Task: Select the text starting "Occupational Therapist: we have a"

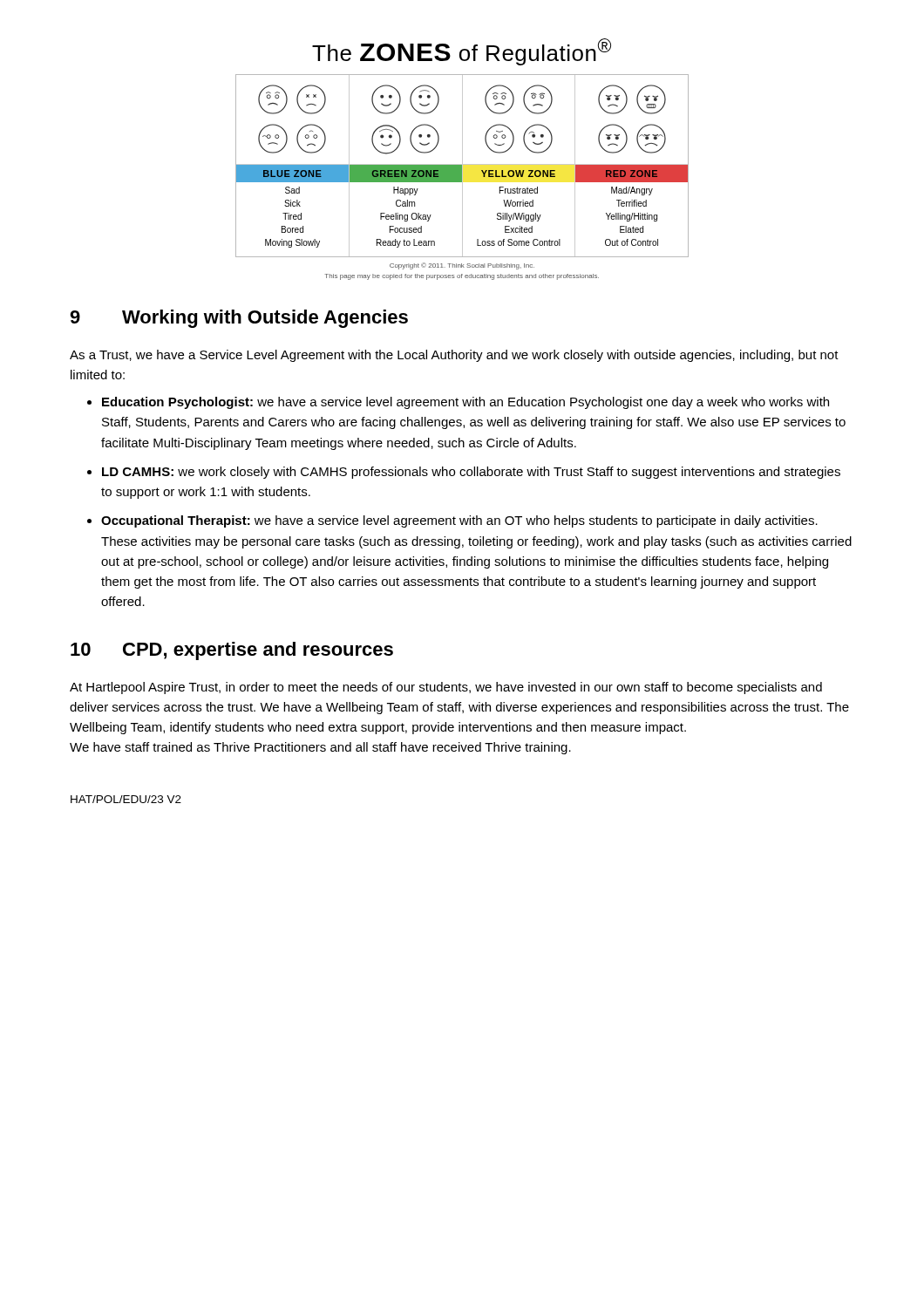Action: [x=476, y=561]
